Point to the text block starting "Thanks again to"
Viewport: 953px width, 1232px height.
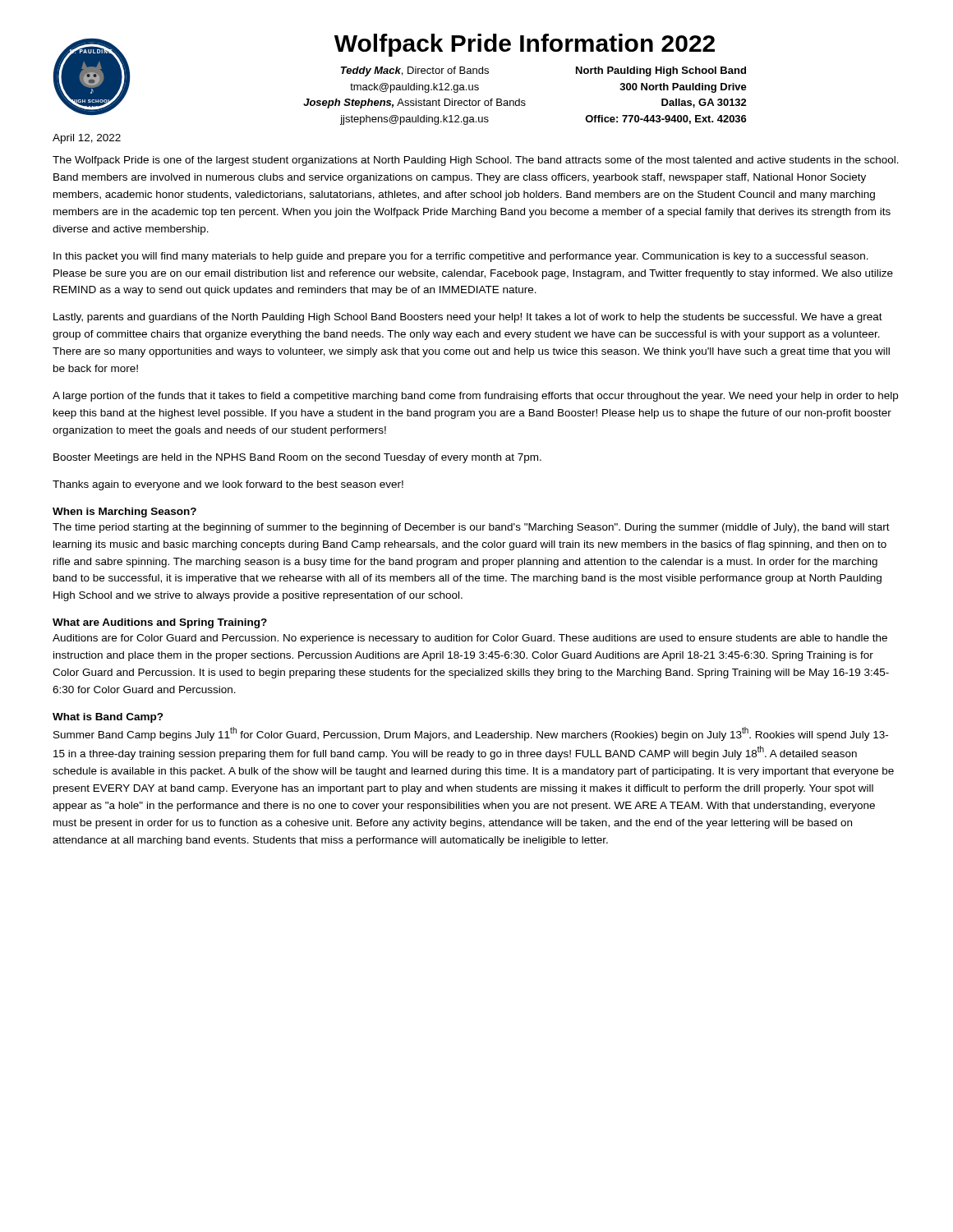pos(228,484)
